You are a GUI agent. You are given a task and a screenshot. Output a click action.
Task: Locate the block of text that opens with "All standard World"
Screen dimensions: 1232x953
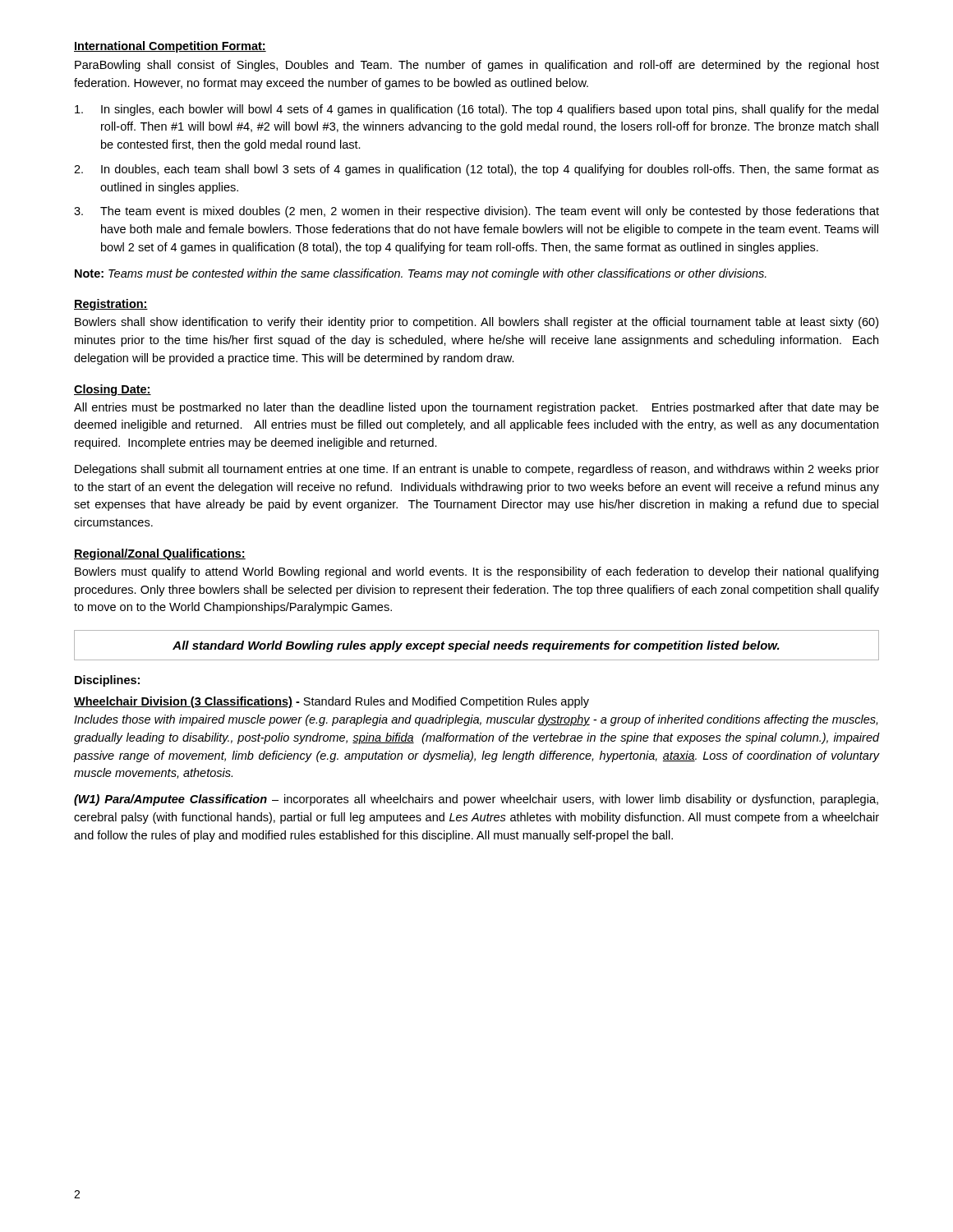pyautogui.click(x=476, y=645)
